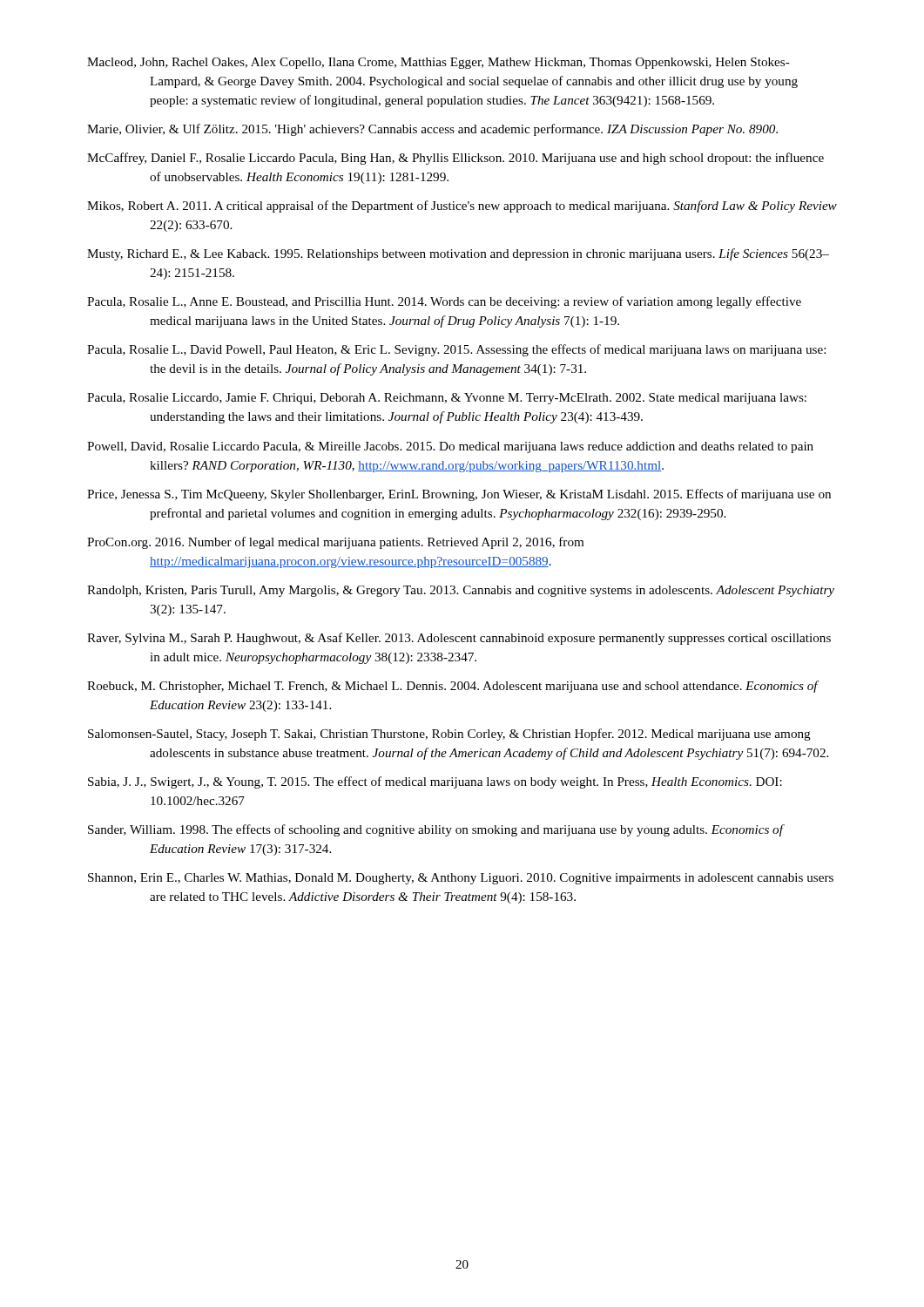Click on the text block starting "Raver, Sylvina M., Sarah P."

459,647
